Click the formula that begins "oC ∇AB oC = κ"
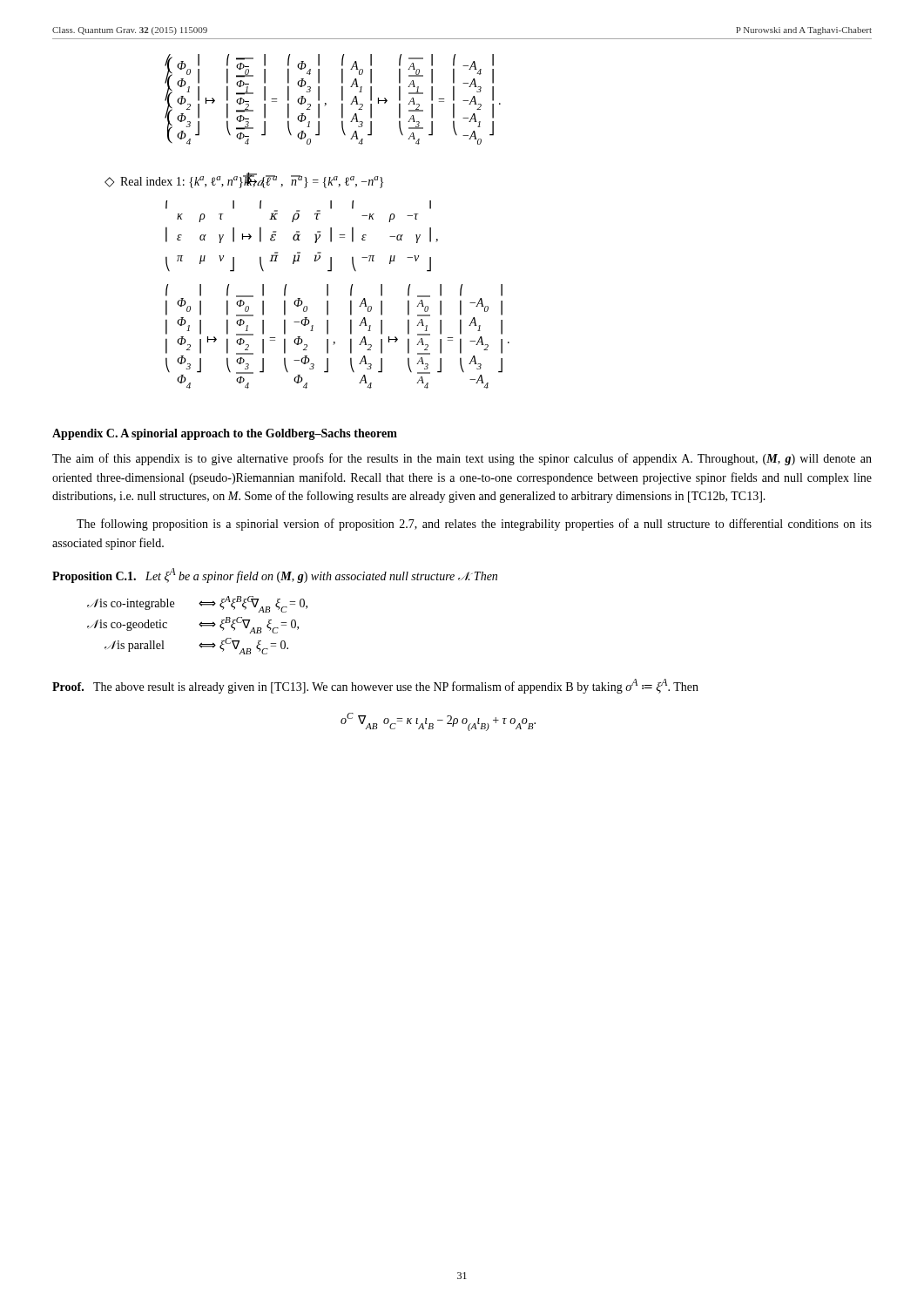This screenshot has width=924, height=1307. click(x=462, y=718)
